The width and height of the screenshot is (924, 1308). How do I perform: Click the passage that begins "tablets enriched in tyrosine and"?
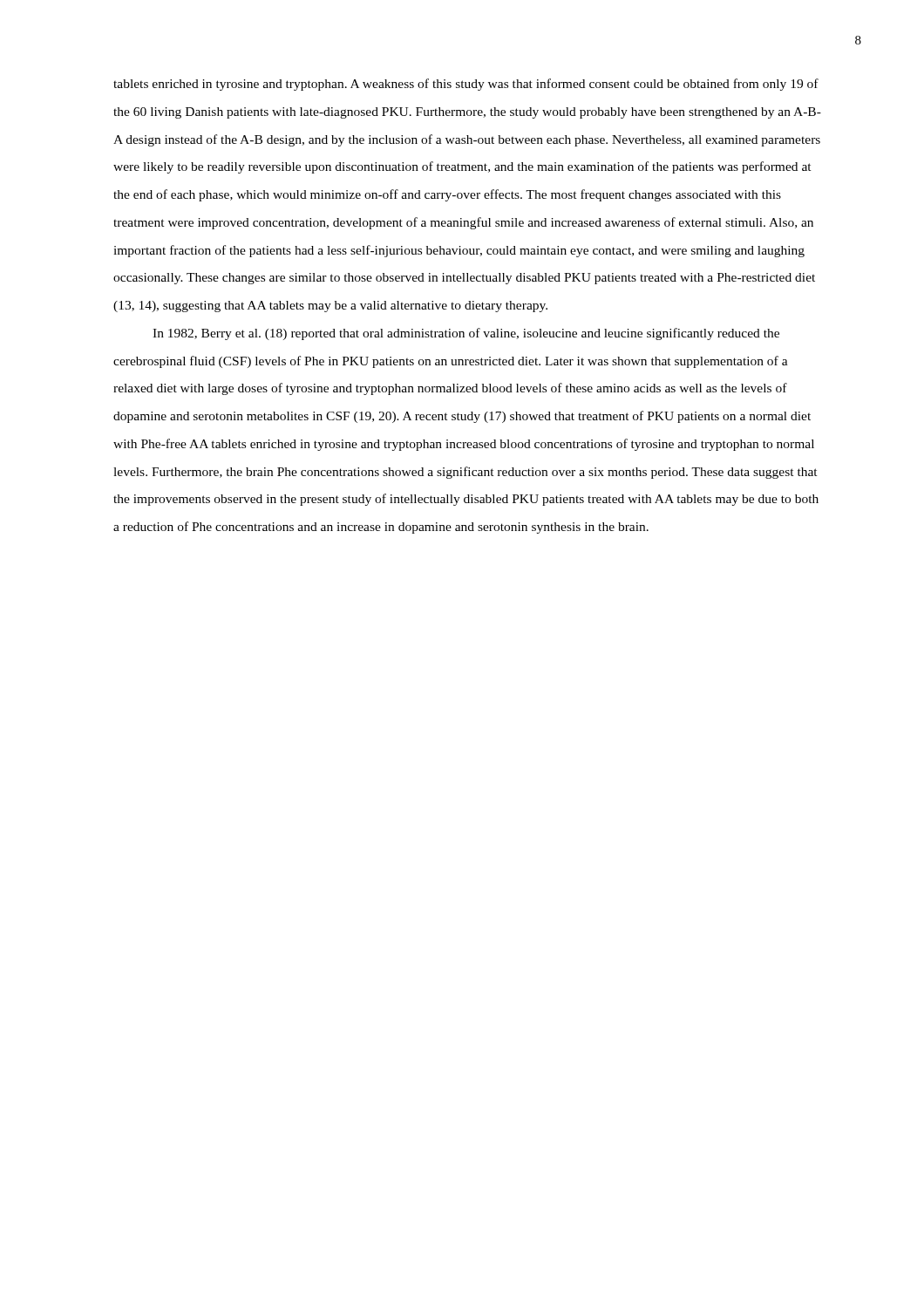(x=467, y=194)
